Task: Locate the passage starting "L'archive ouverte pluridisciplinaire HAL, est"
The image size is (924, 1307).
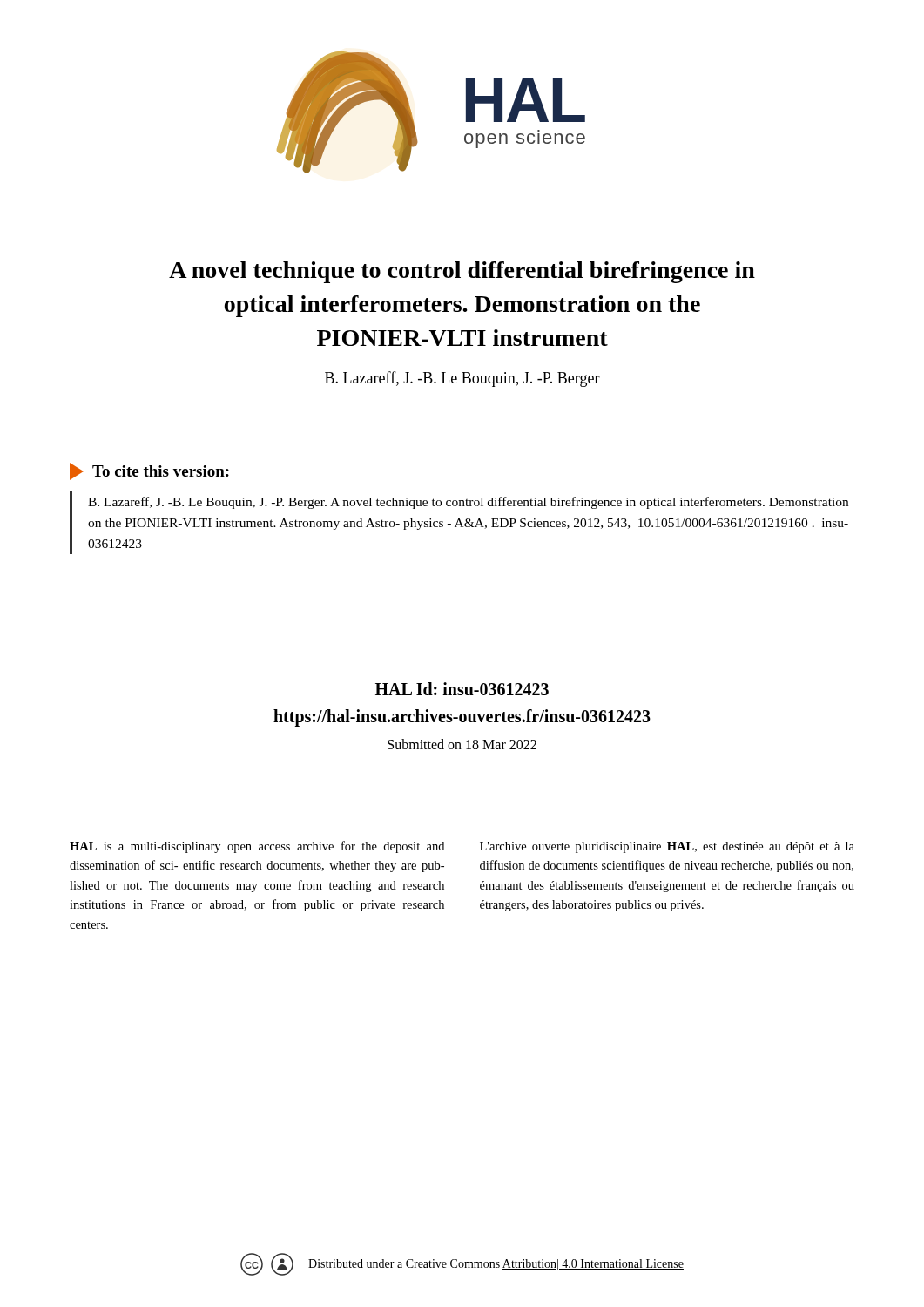Action: (667, 875)
